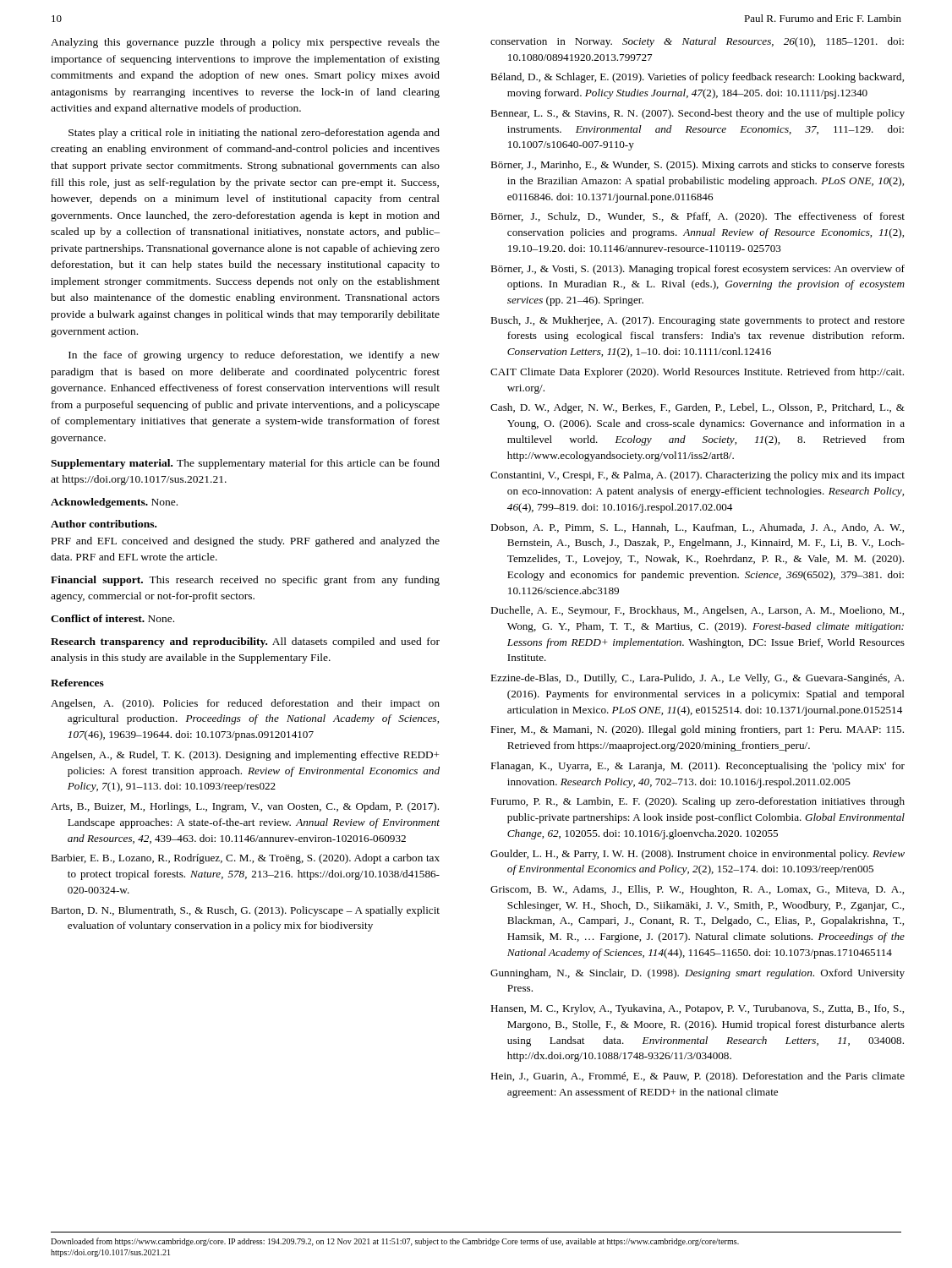This screenshot has width=952, height=1268.
Task: Point to the block beginning "In the face"
Action: [x=245, y=396]
